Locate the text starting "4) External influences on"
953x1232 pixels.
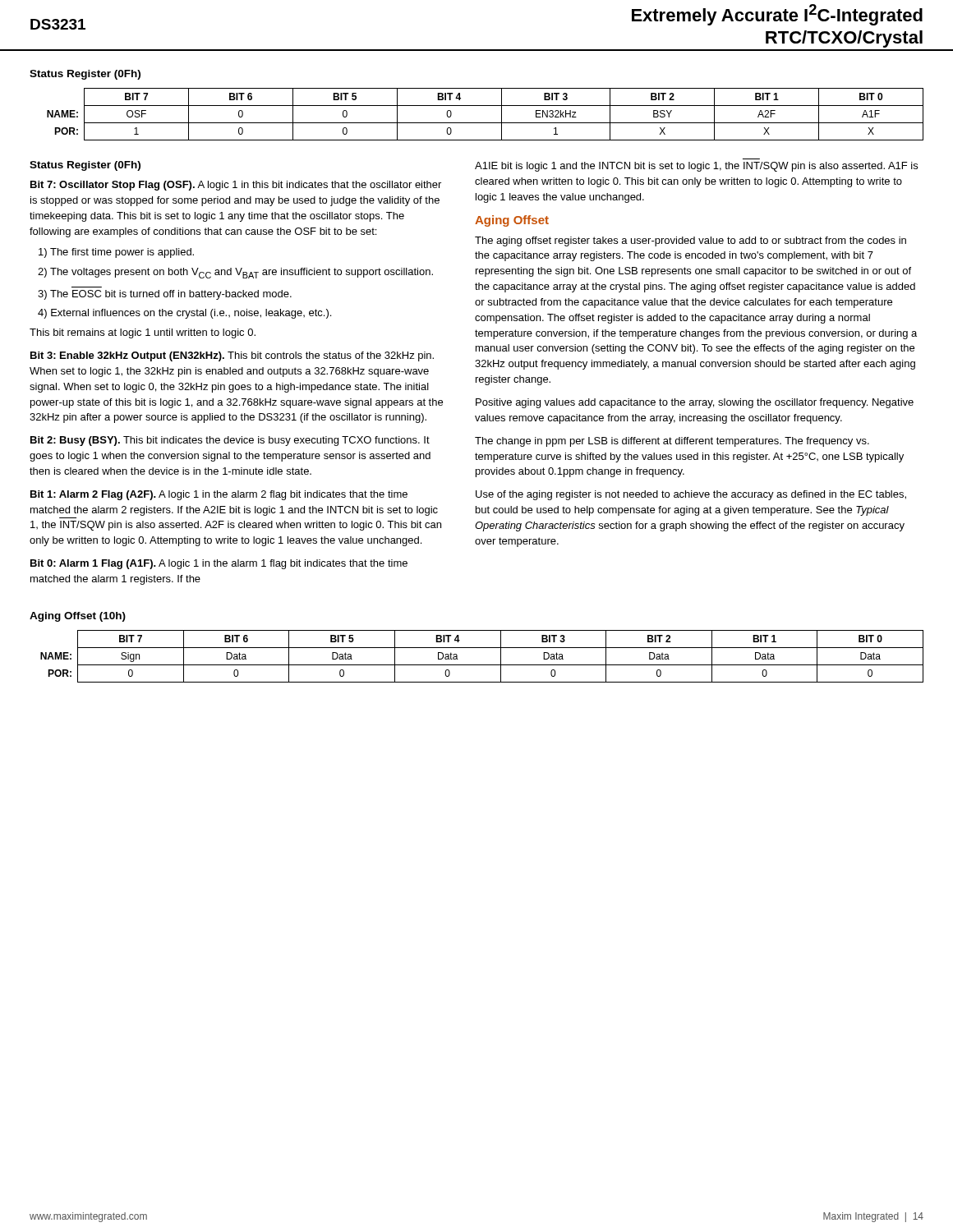click(185, 313)
